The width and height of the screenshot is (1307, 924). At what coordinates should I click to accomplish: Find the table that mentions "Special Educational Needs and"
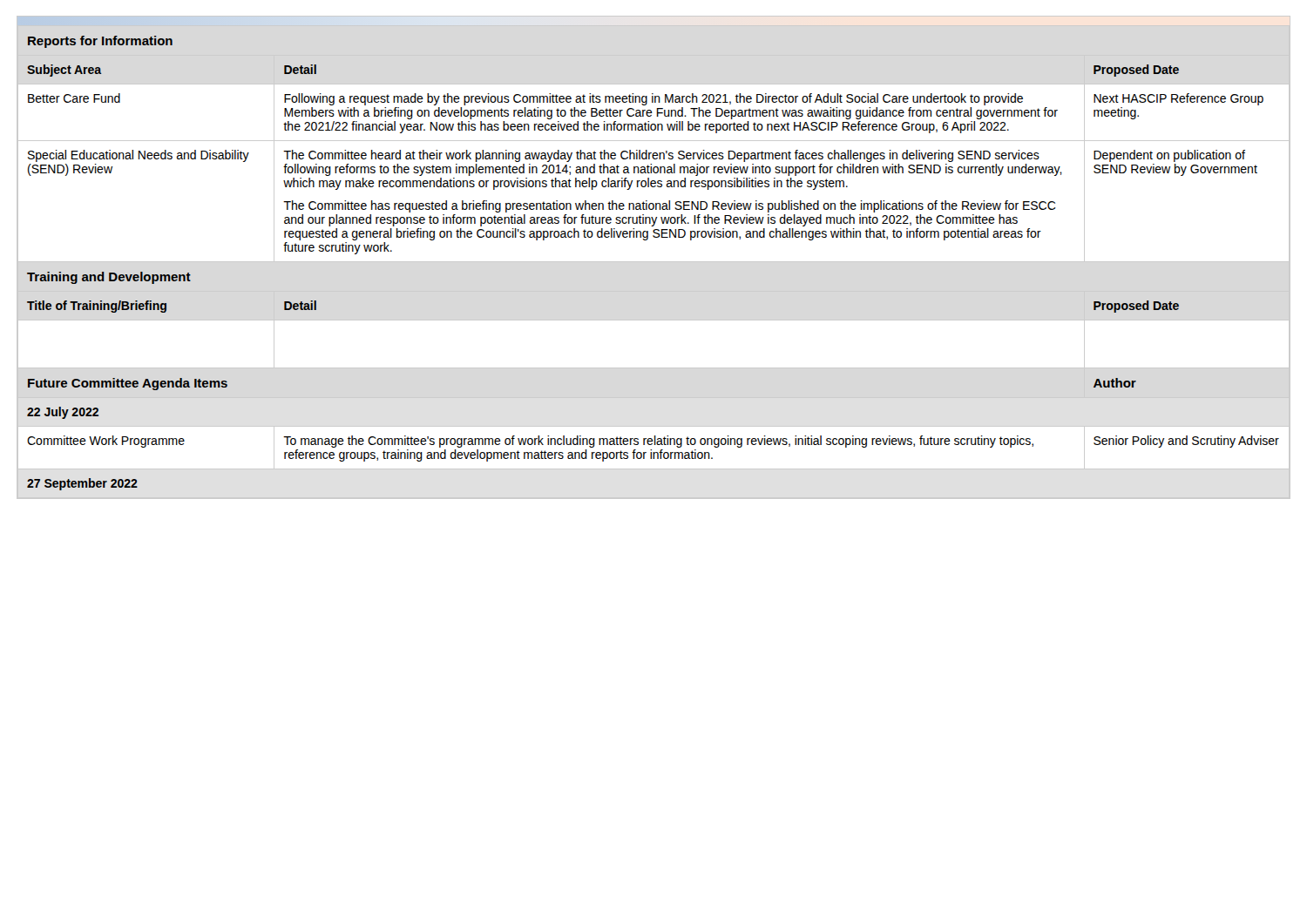(x=654, y=201)
